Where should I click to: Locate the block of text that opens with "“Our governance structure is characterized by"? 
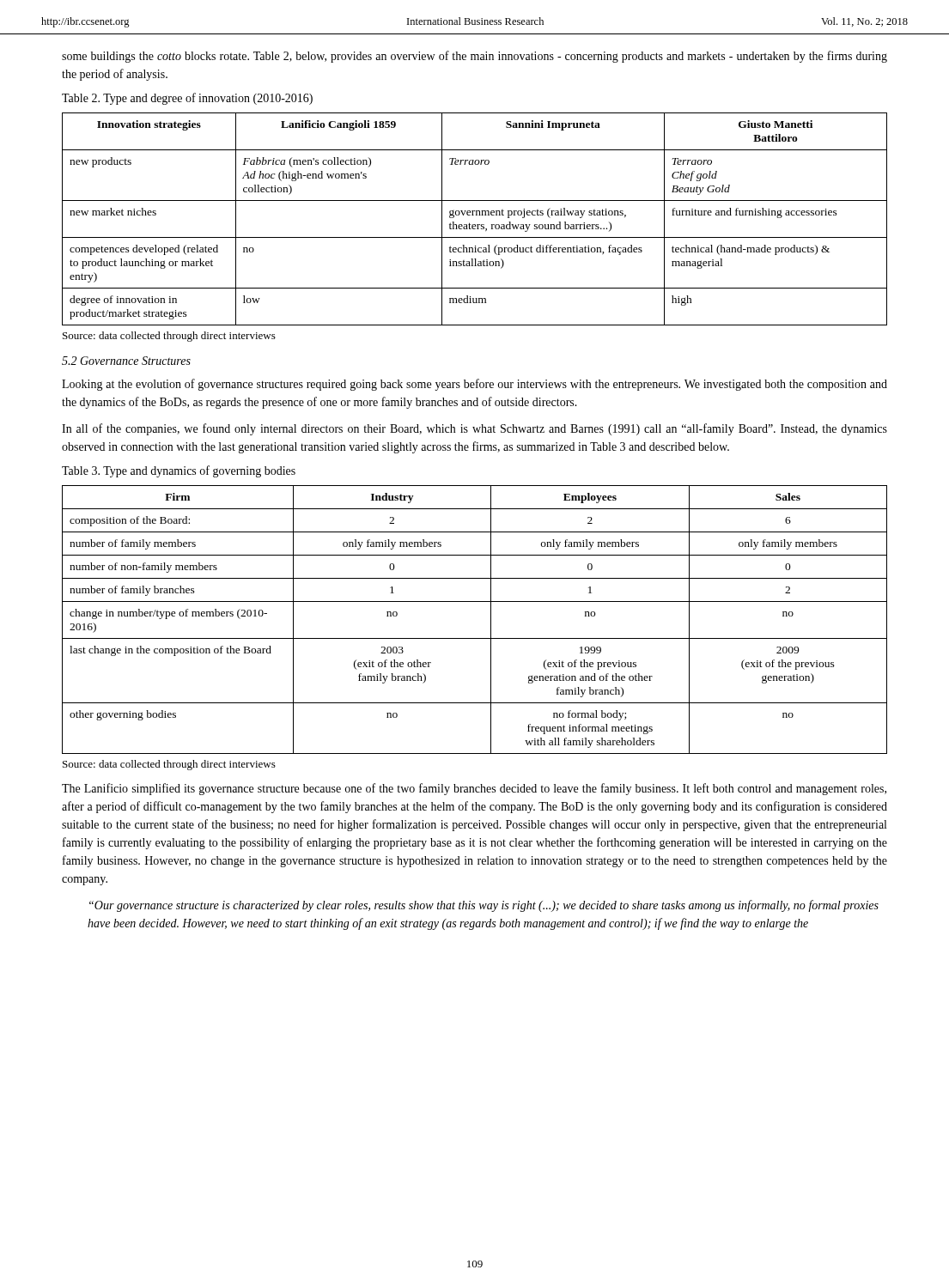coord(483,914)
